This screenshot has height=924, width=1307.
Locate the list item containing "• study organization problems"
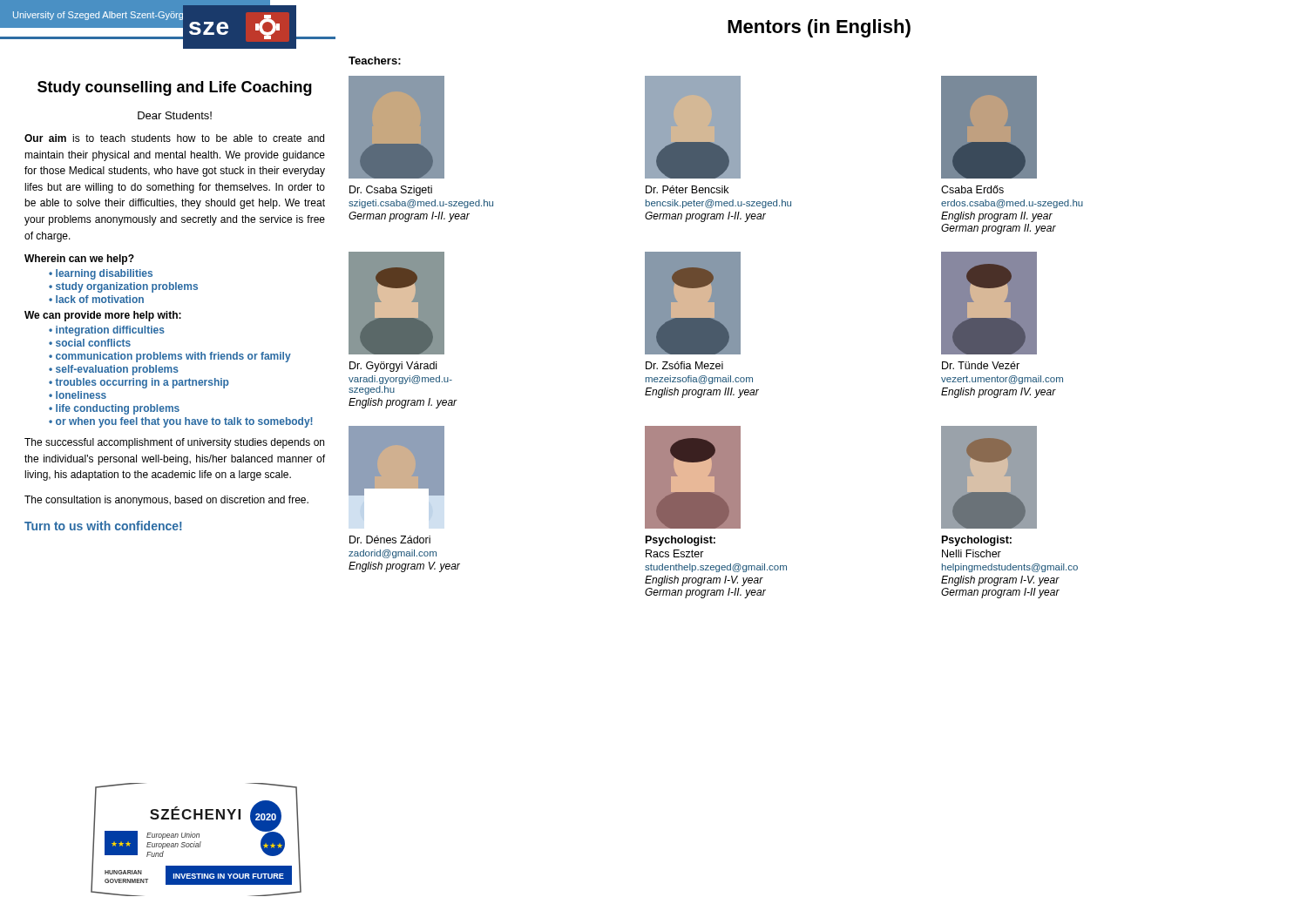(x=124, y=287)
